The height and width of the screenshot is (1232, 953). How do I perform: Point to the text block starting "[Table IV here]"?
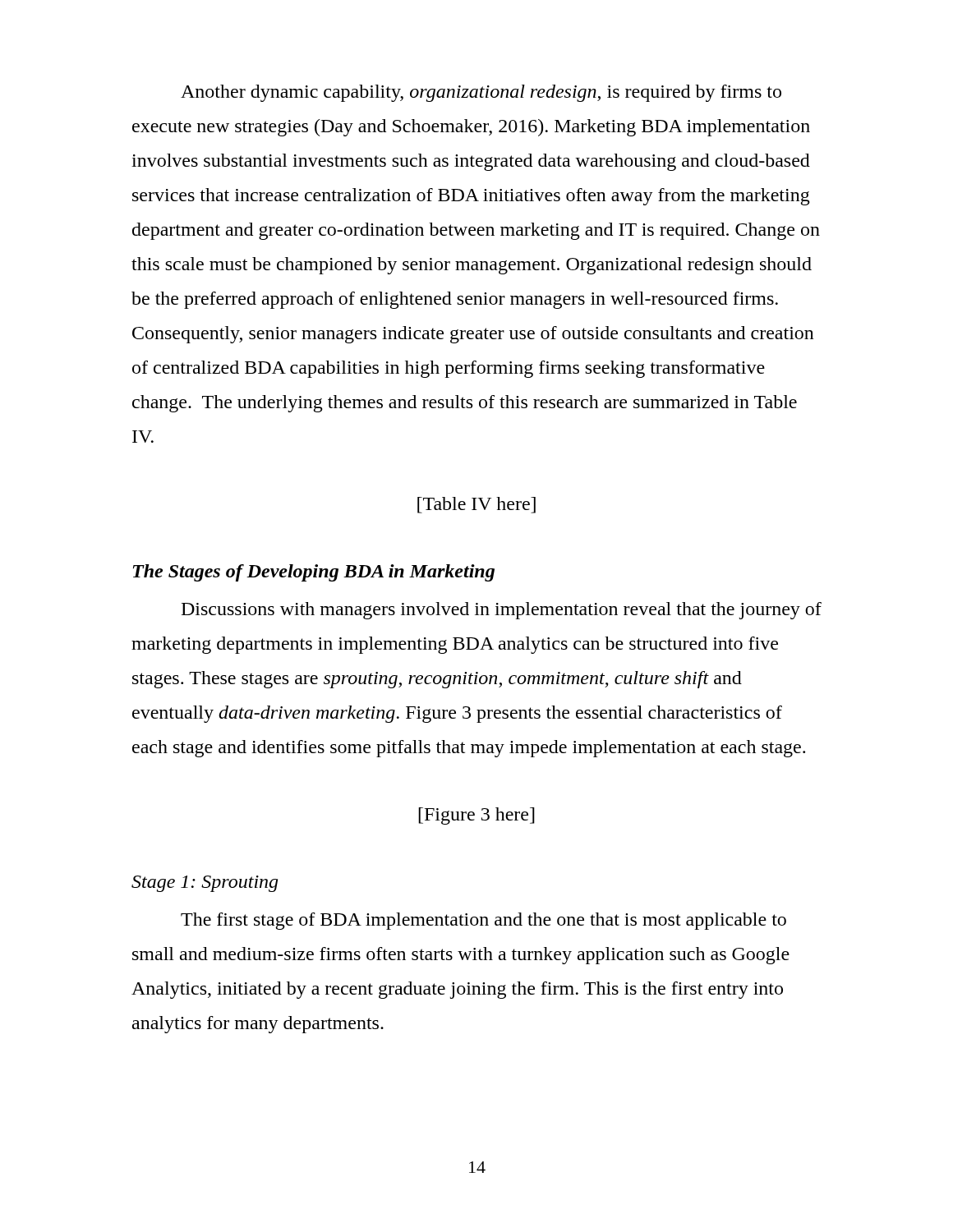coord(476,503)
